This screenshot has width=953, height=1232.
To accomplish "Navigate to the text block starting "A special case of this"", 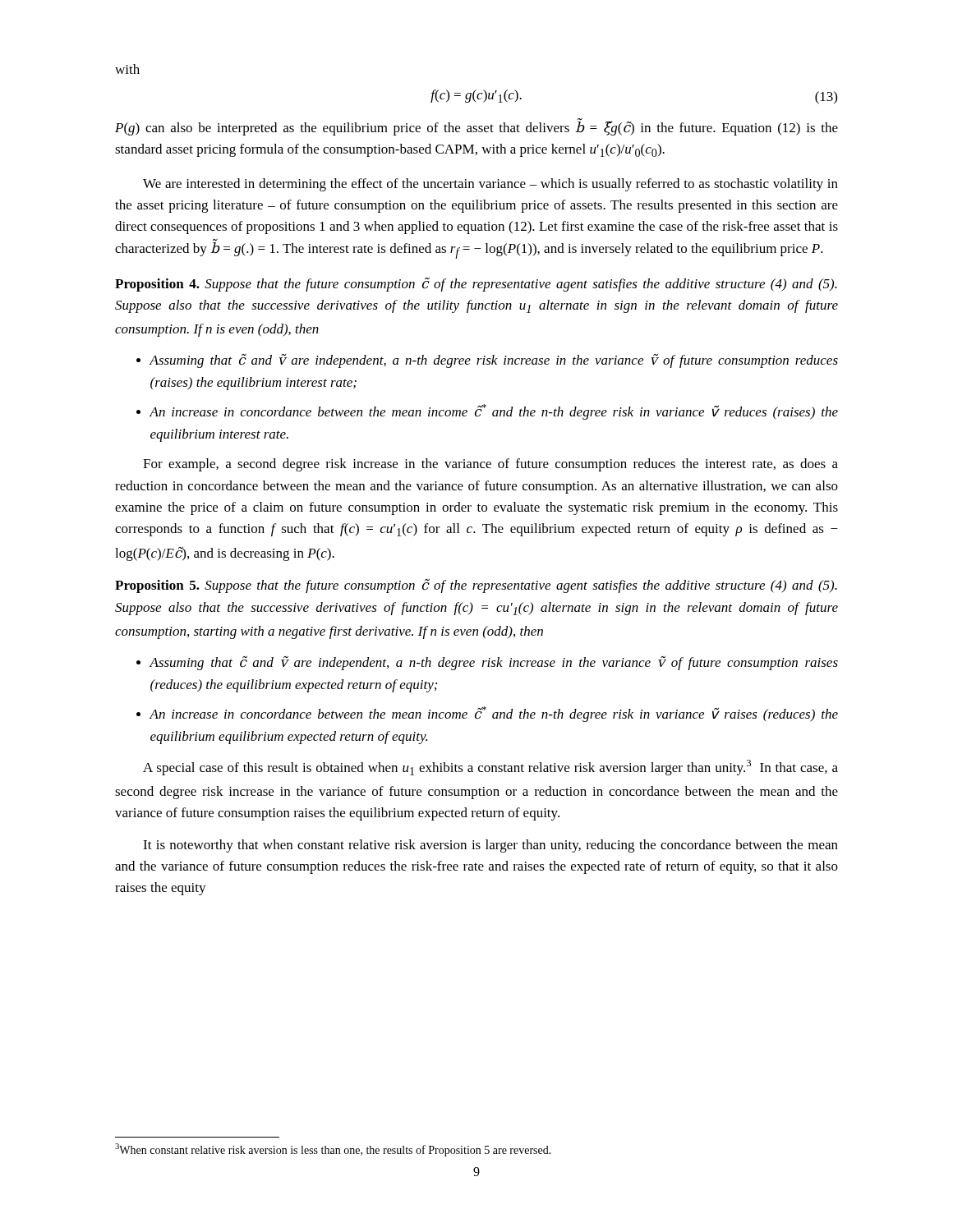I will coord(476,790).
